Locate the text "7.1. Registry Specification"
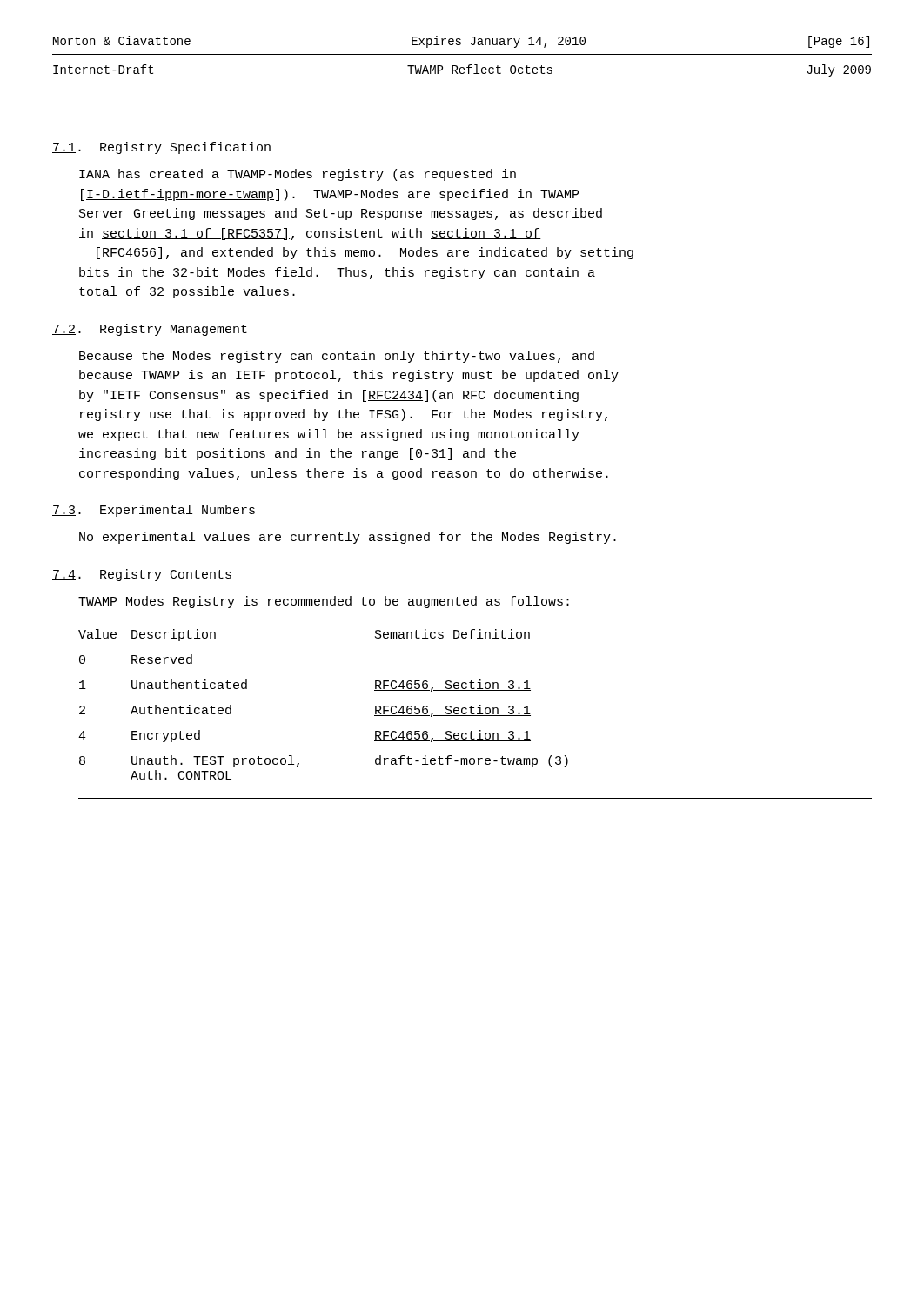The image size is (924, 1305). click(x=162, y=148)
